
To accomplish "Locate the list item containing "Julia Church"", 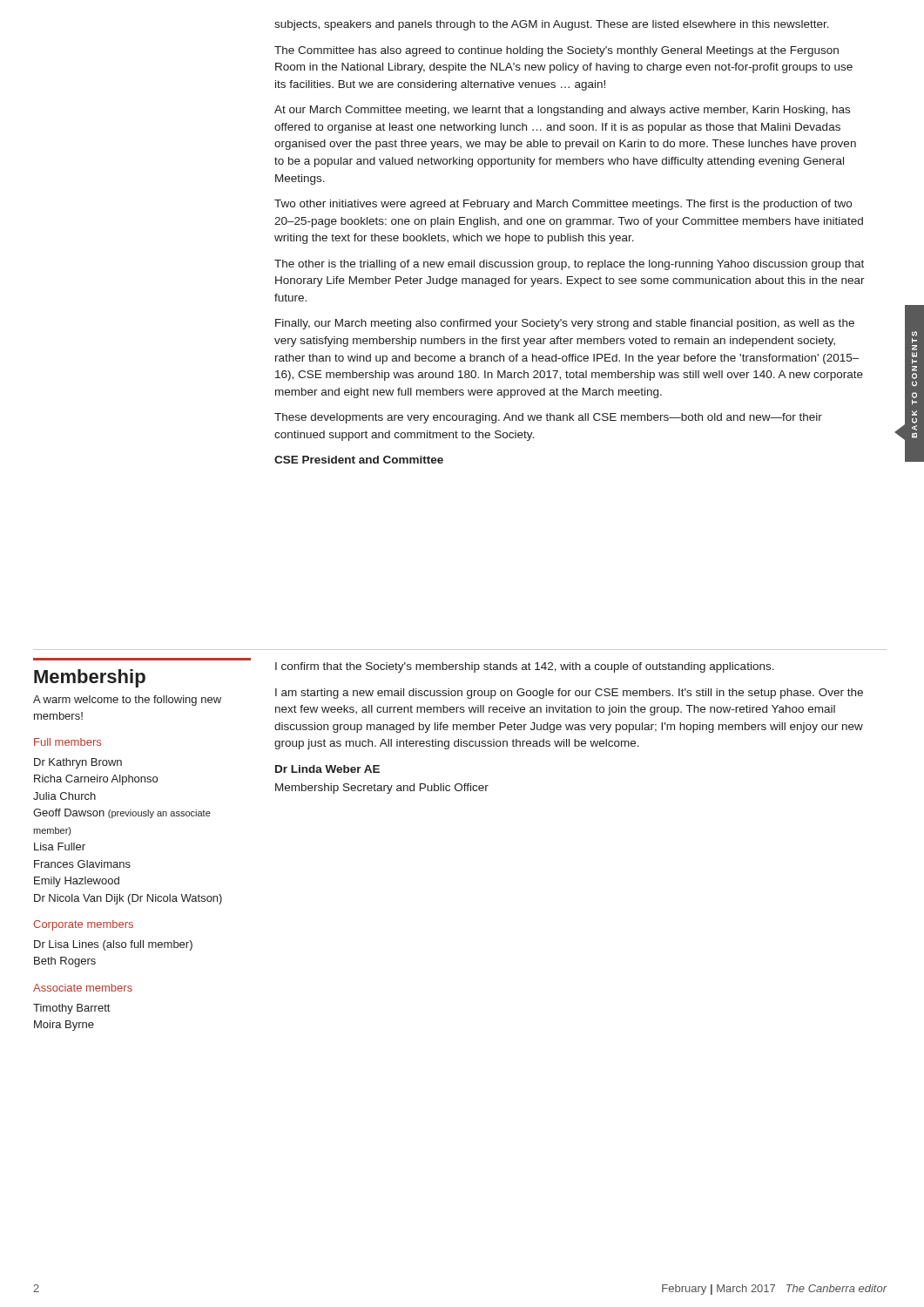I will 65,796.
